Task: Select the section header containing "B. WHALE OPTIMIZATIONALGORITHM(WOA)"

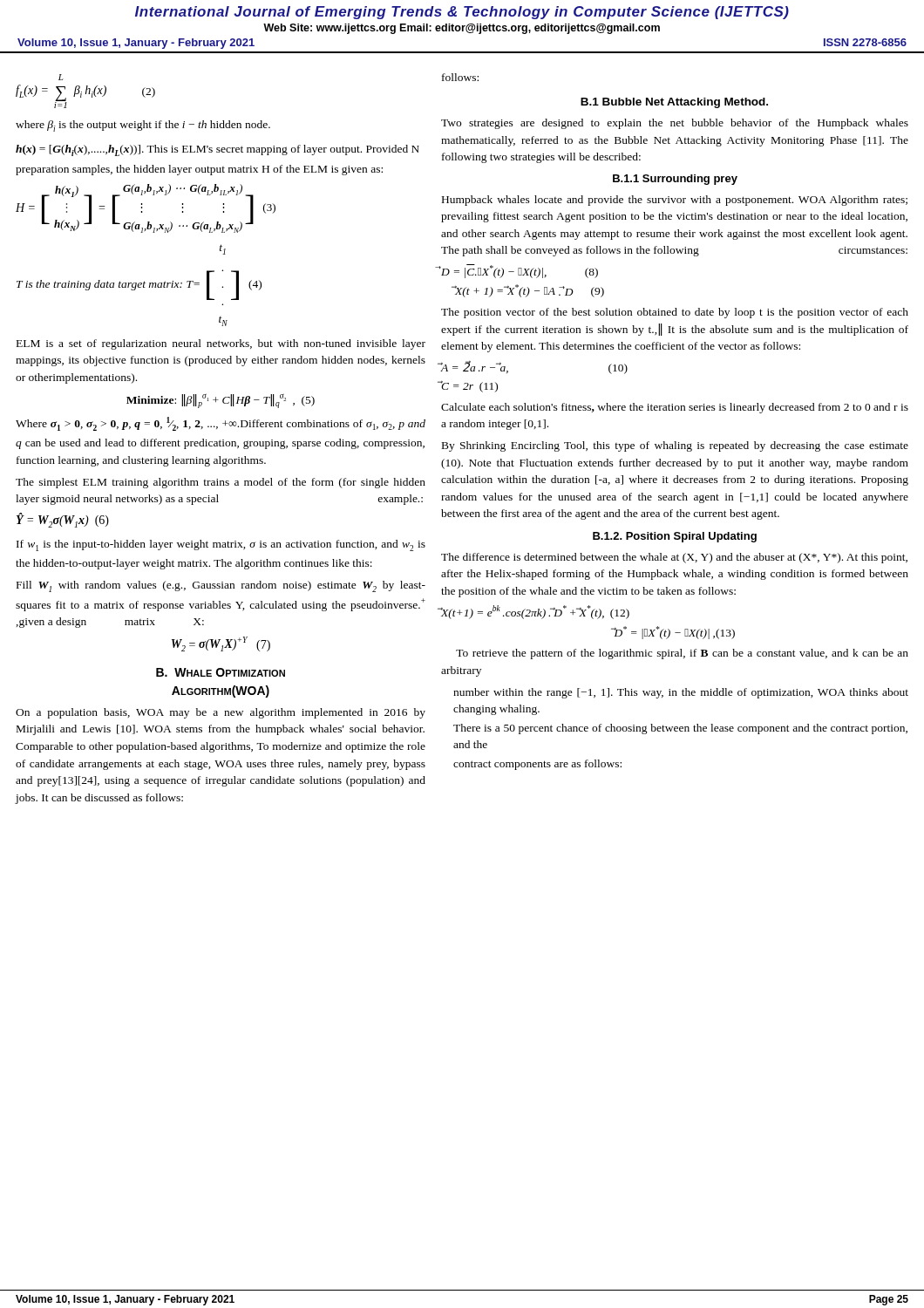Action: click(x=221, y=681)
